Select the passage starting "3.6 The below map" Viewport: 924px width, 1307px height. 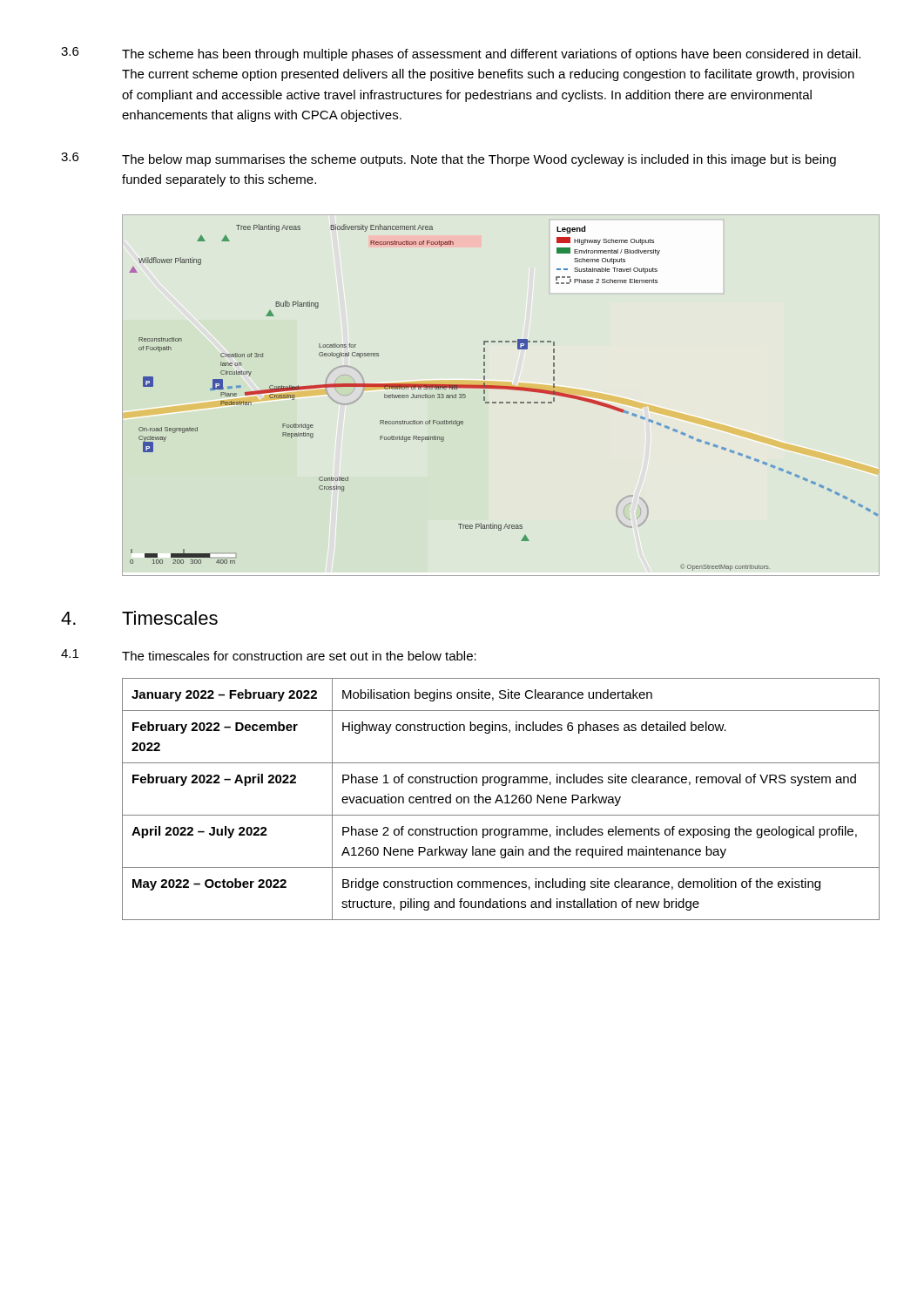462,169
